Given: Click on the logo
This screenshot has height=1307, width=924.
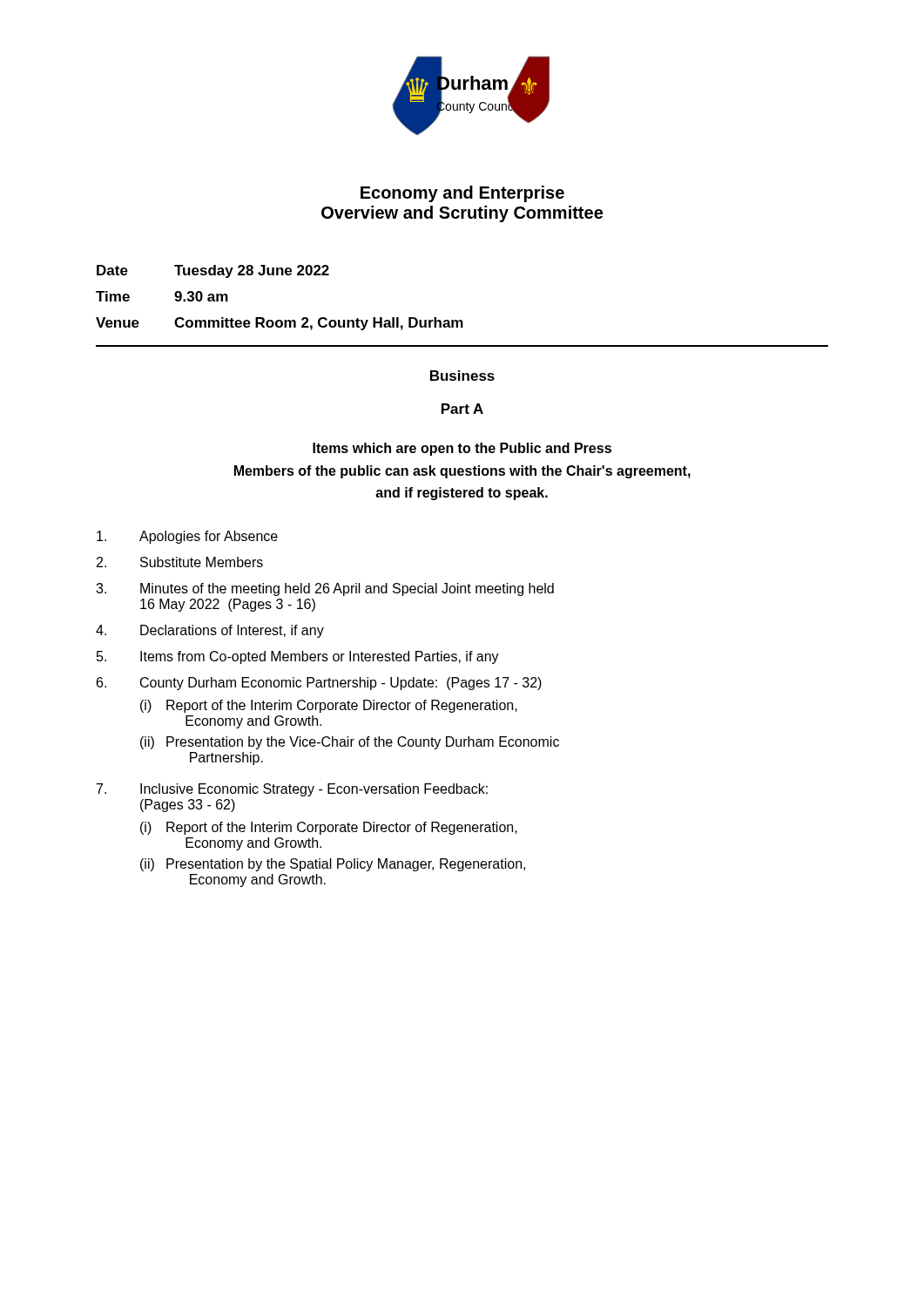Looking at the screenshot, I should pos(462,102).
